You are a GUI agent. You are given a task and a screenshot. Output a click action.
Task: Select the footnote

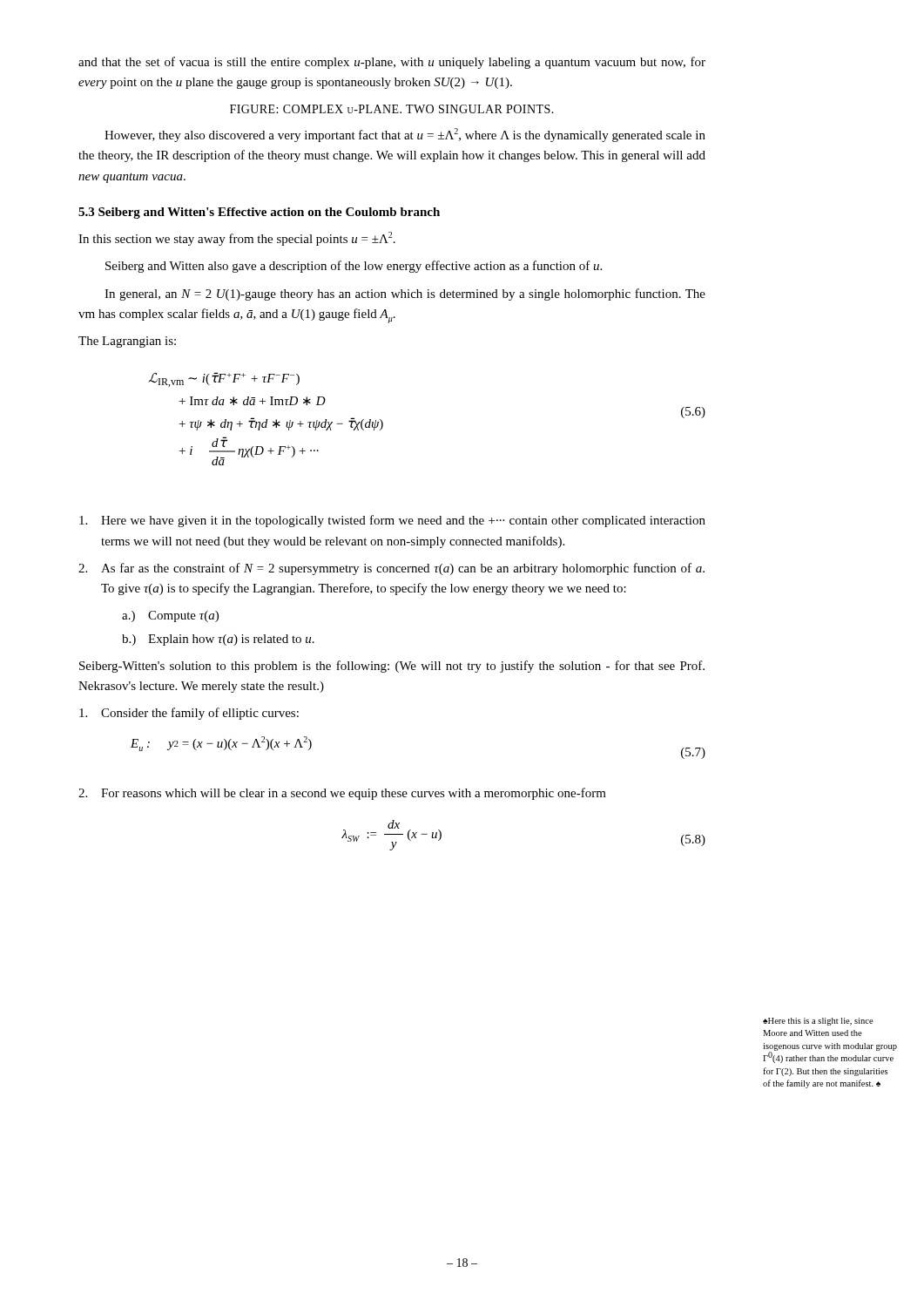click(830, 1052)
